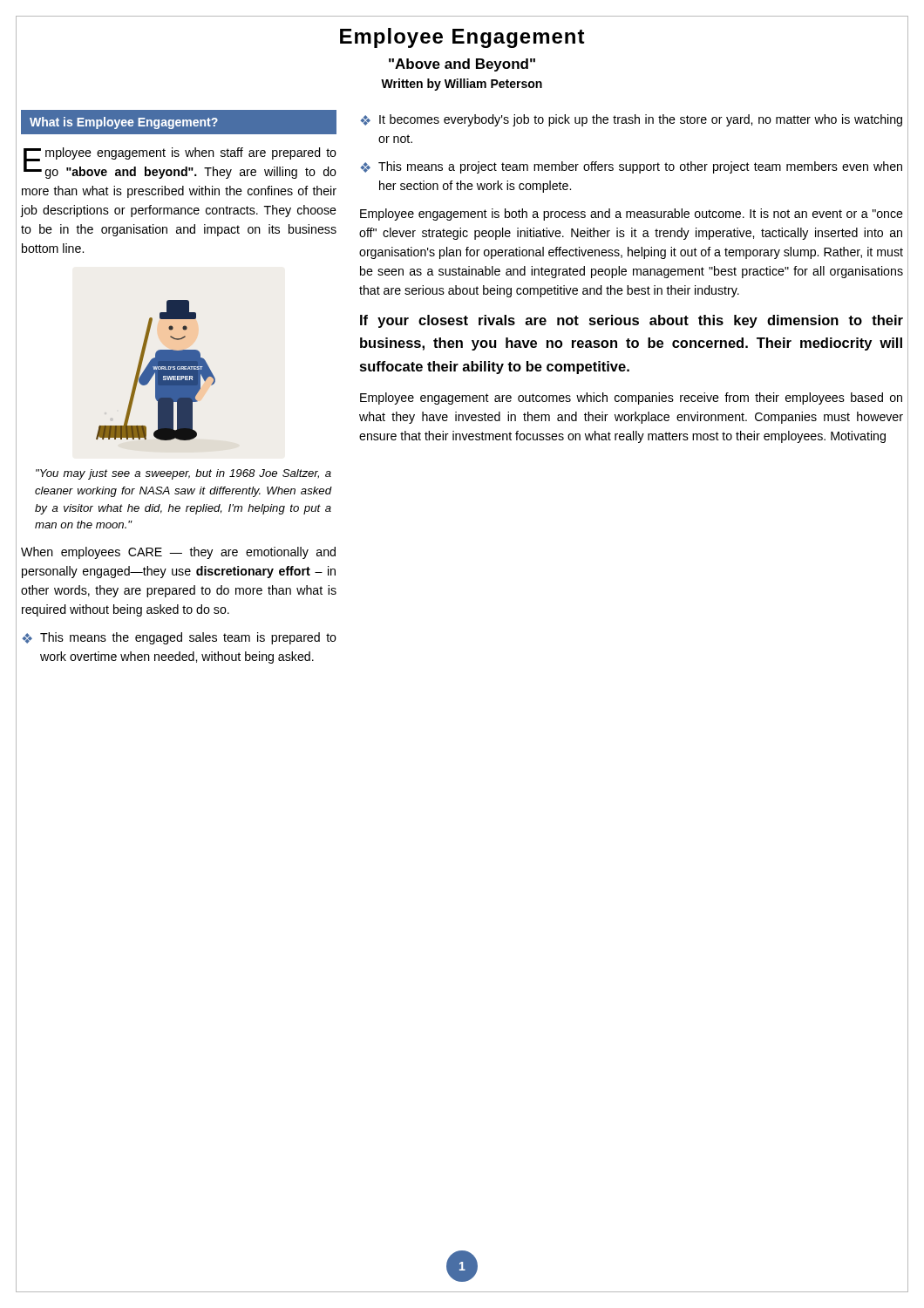Click on the list item that says "❖ It becomes everybody's"
The height and width of the screenshot is (1308, 924).
[x=631, y=129]
